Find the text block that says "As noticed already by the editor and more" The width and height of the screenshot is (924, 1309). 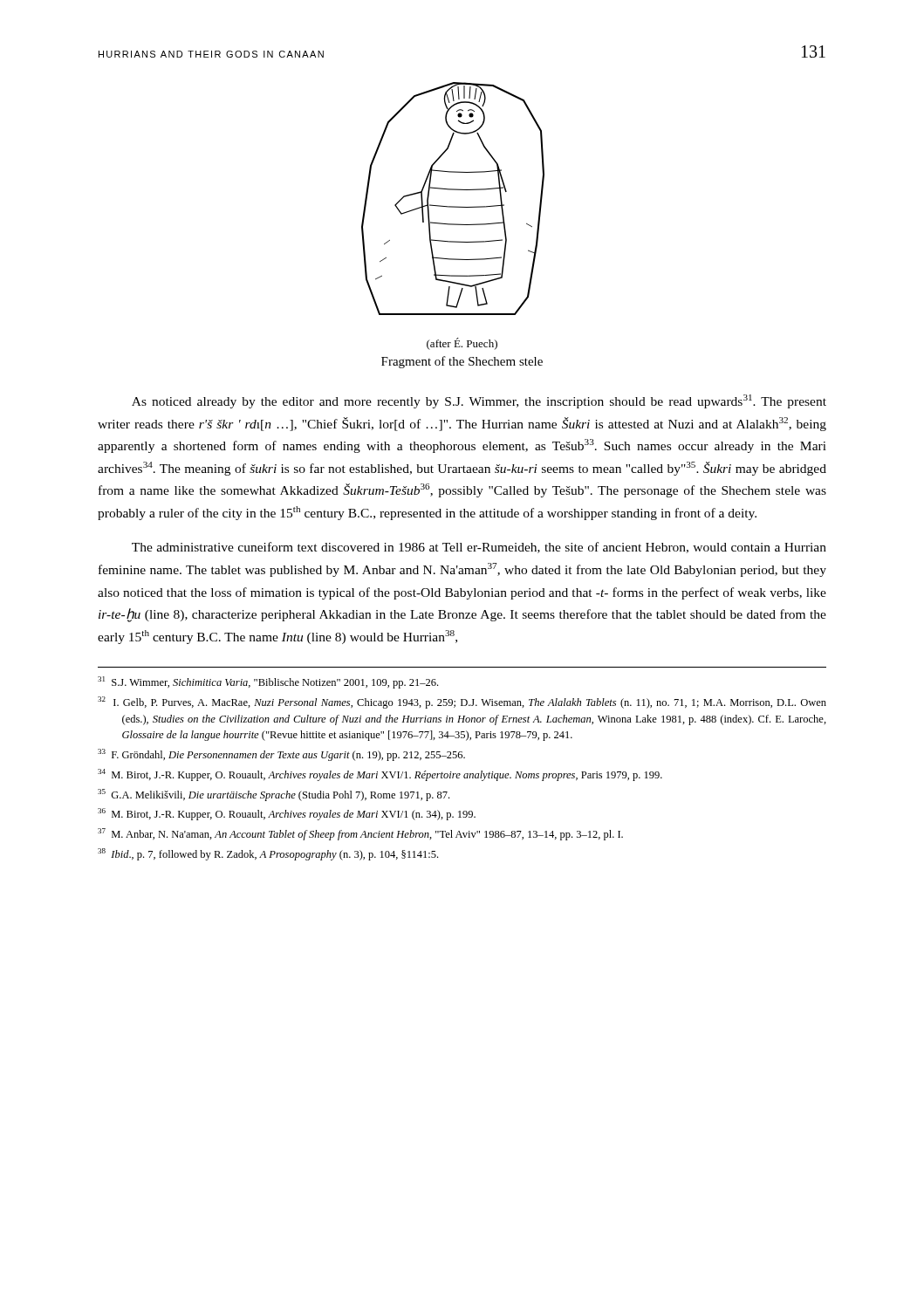coord(462,456)
